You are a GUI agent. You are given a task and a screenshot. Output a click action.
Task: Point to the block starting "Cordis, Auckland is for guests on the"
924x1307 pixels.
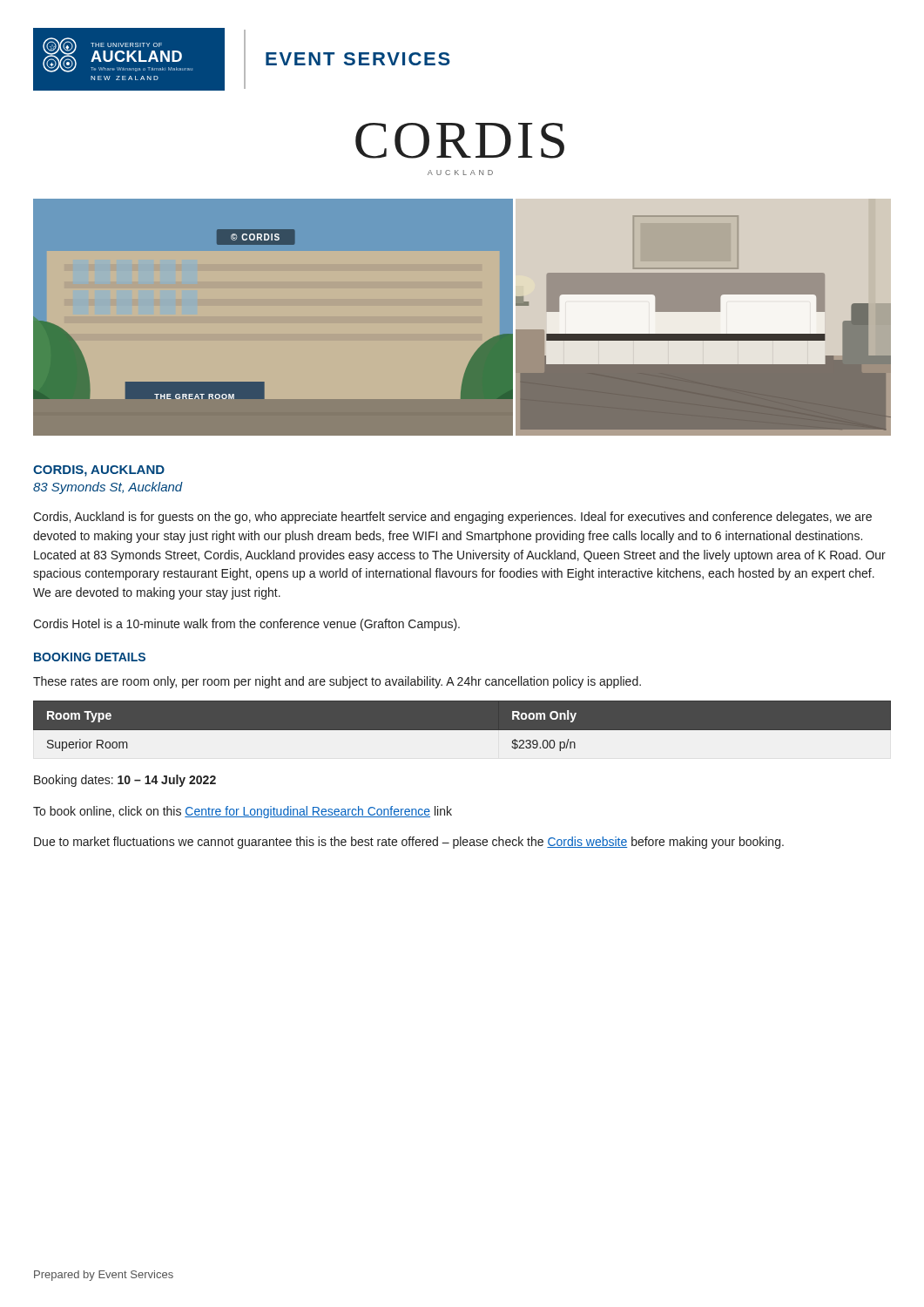click(x=459, y=555)
